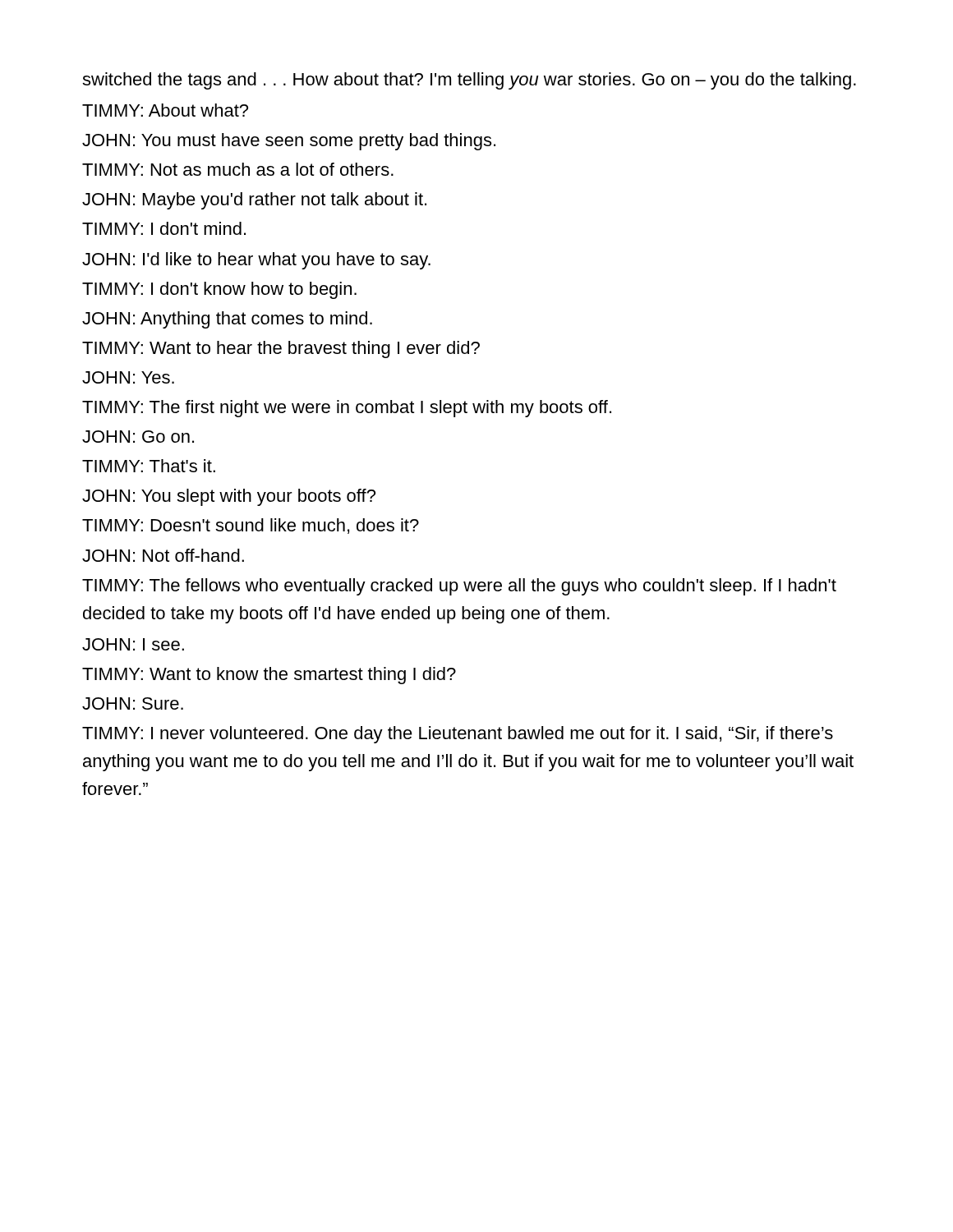Select the text that says "TIMMY: About what?"
The width and height of the screenshot is (953, 1232).
[166, 111]
